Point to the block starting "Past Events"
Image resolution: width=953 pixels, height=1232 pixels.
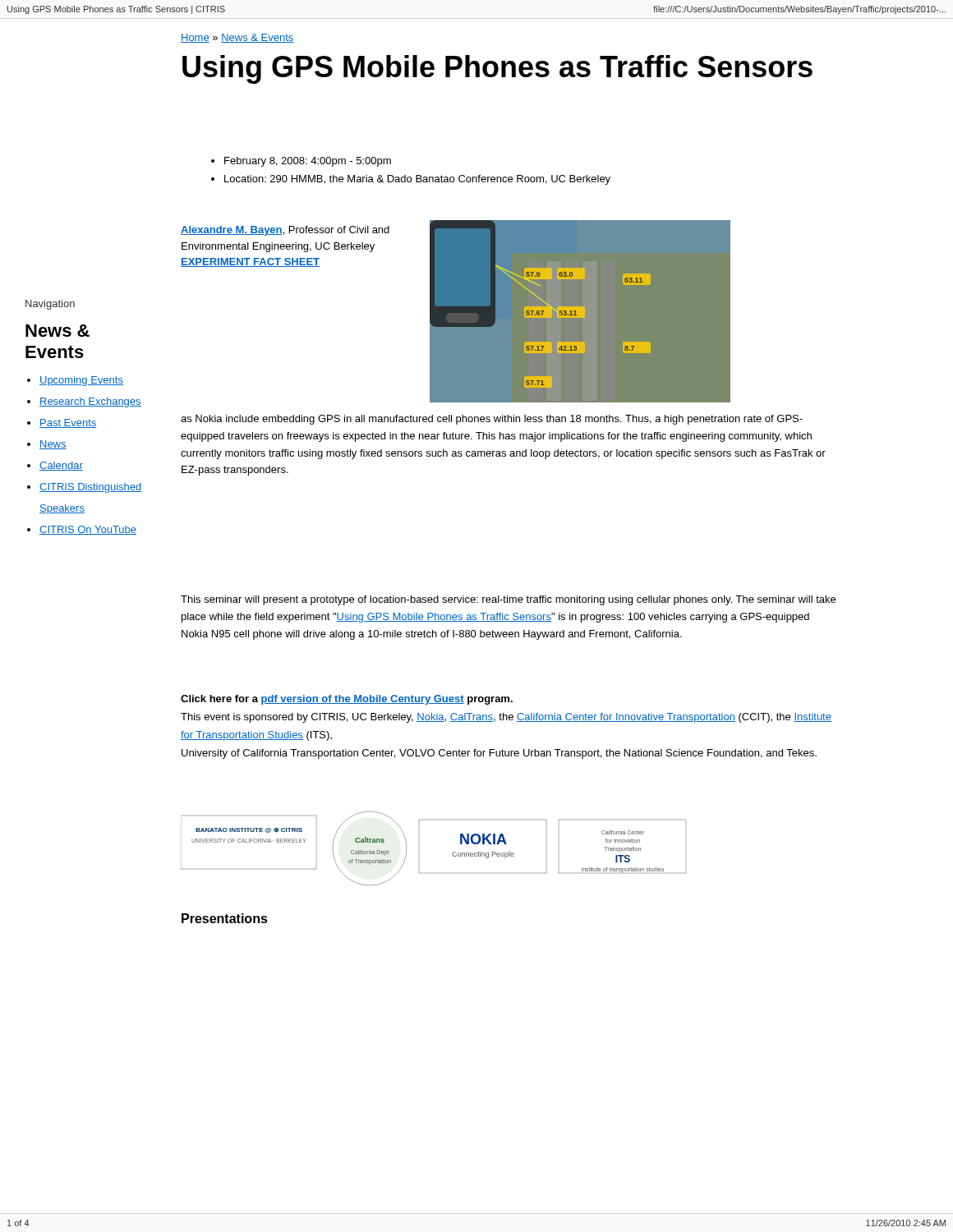coord(68,423)
